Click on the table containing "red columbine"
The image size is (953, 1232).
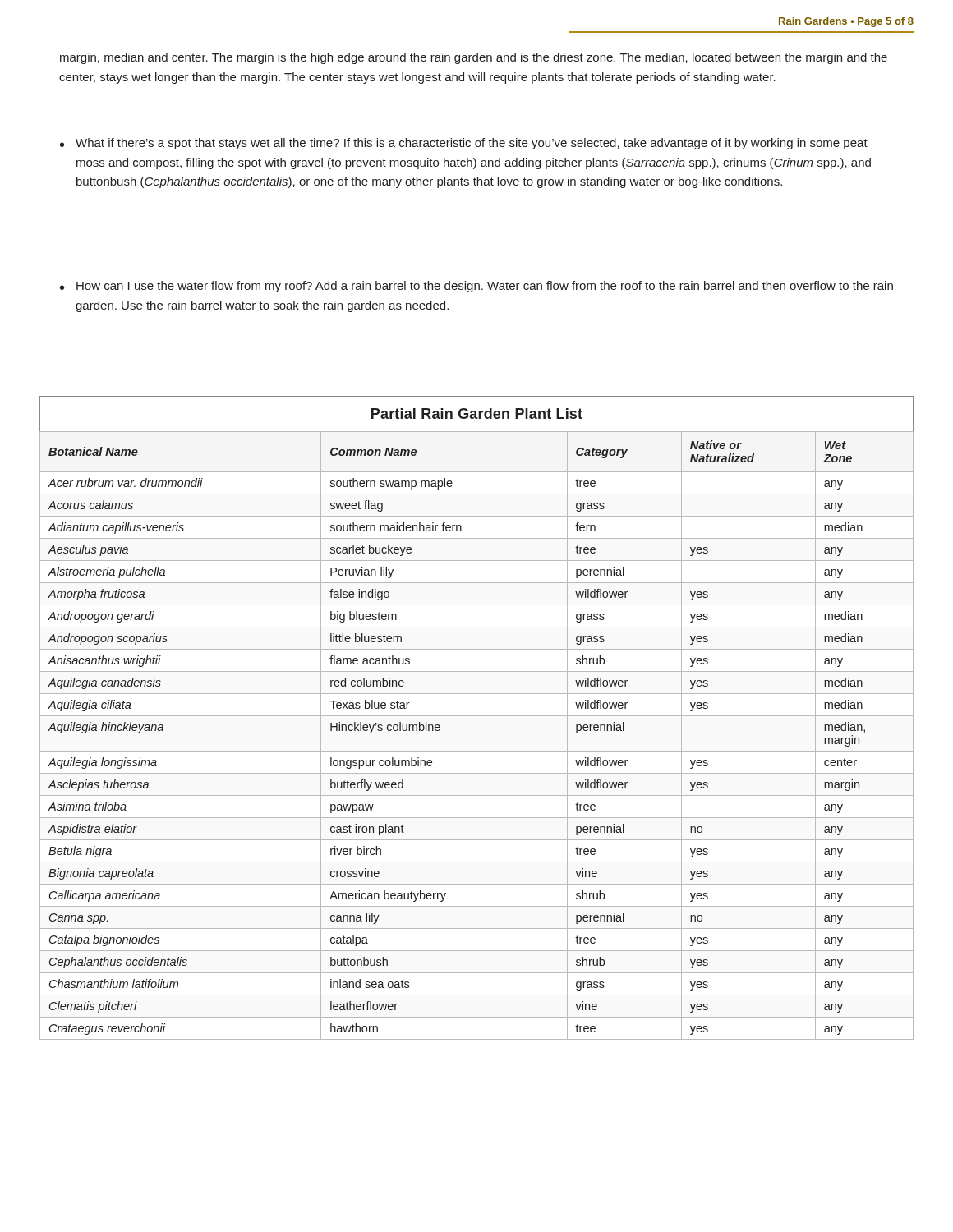(476, 718)
